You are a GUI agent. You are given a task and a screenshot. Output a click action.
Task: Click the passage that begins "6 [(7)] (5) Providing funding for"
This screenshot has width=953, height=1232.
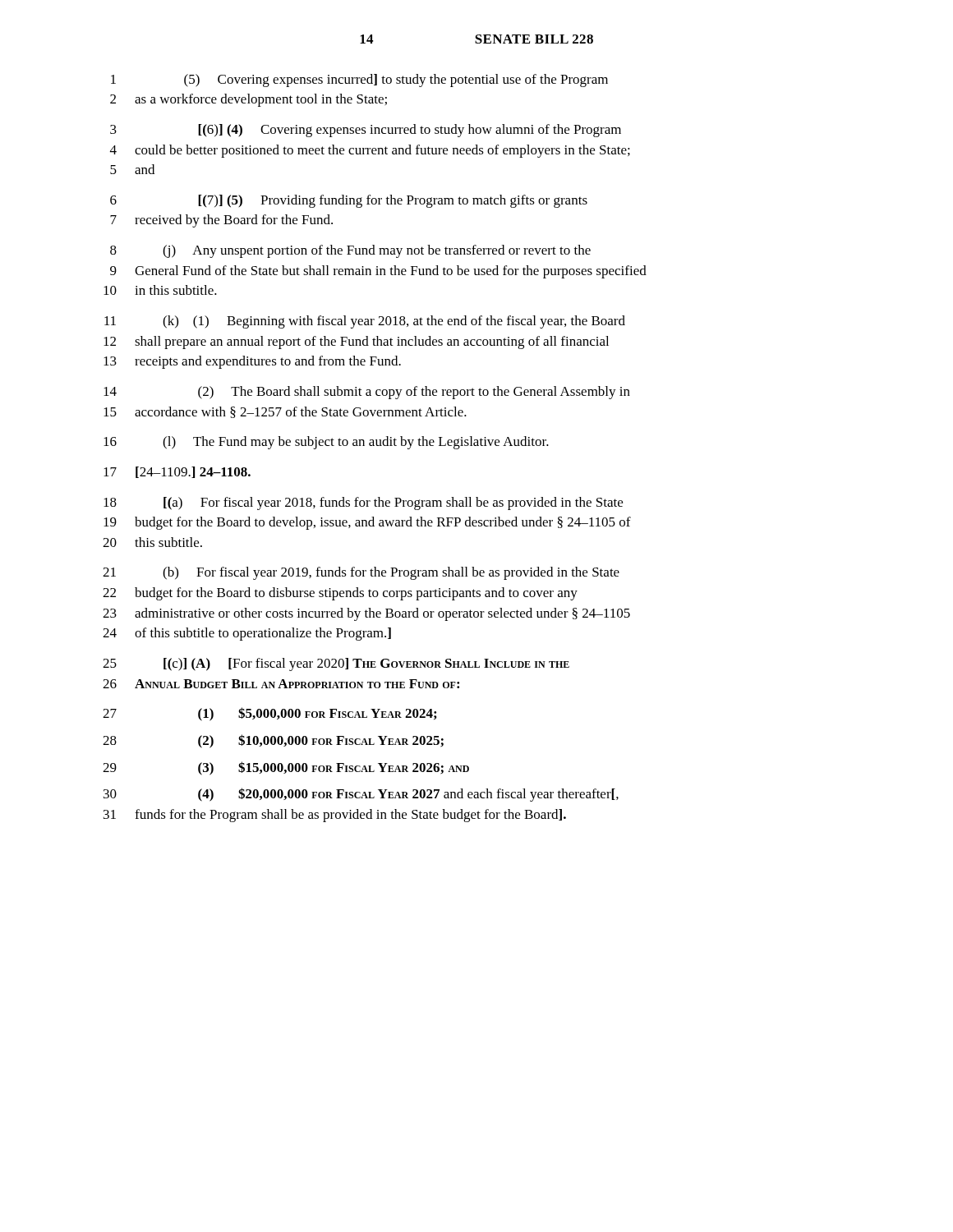point(481,211)
